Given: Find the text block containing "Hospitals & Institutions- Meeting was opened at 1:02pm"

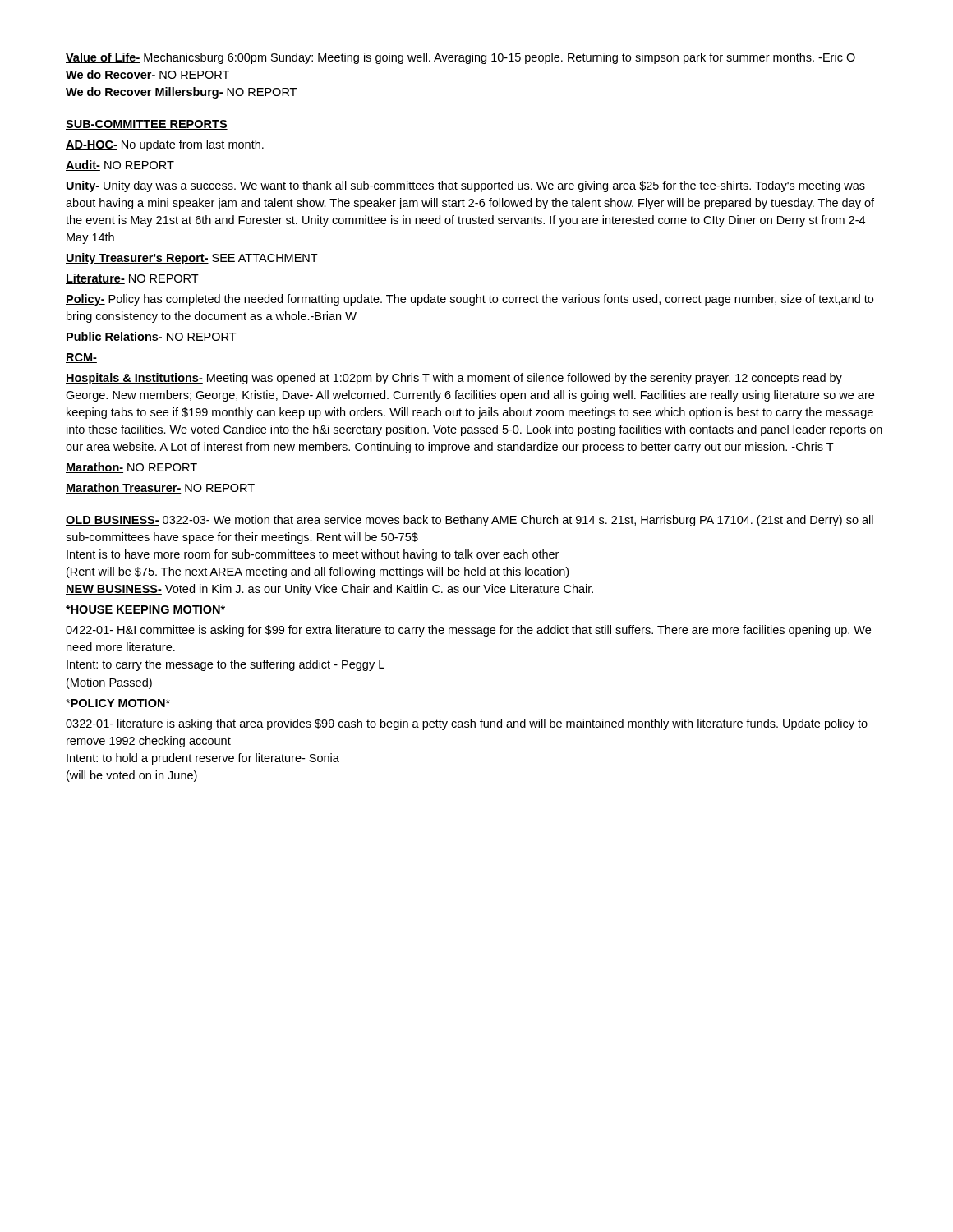Looking at the screenshot, I should (x=474, y=413).
